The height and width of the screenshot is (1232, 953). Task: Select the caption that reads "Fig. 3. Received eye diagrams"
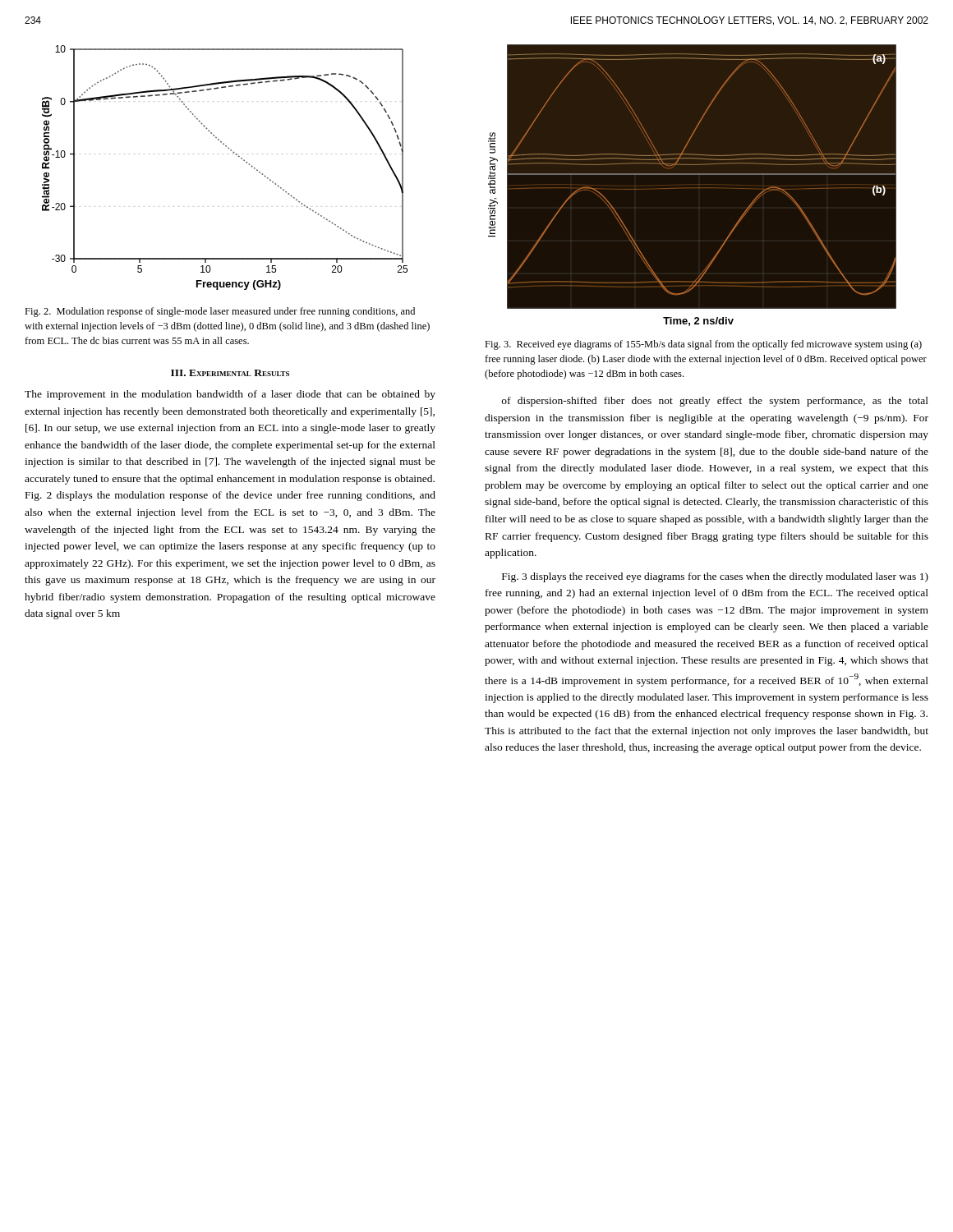coord(706,359)
